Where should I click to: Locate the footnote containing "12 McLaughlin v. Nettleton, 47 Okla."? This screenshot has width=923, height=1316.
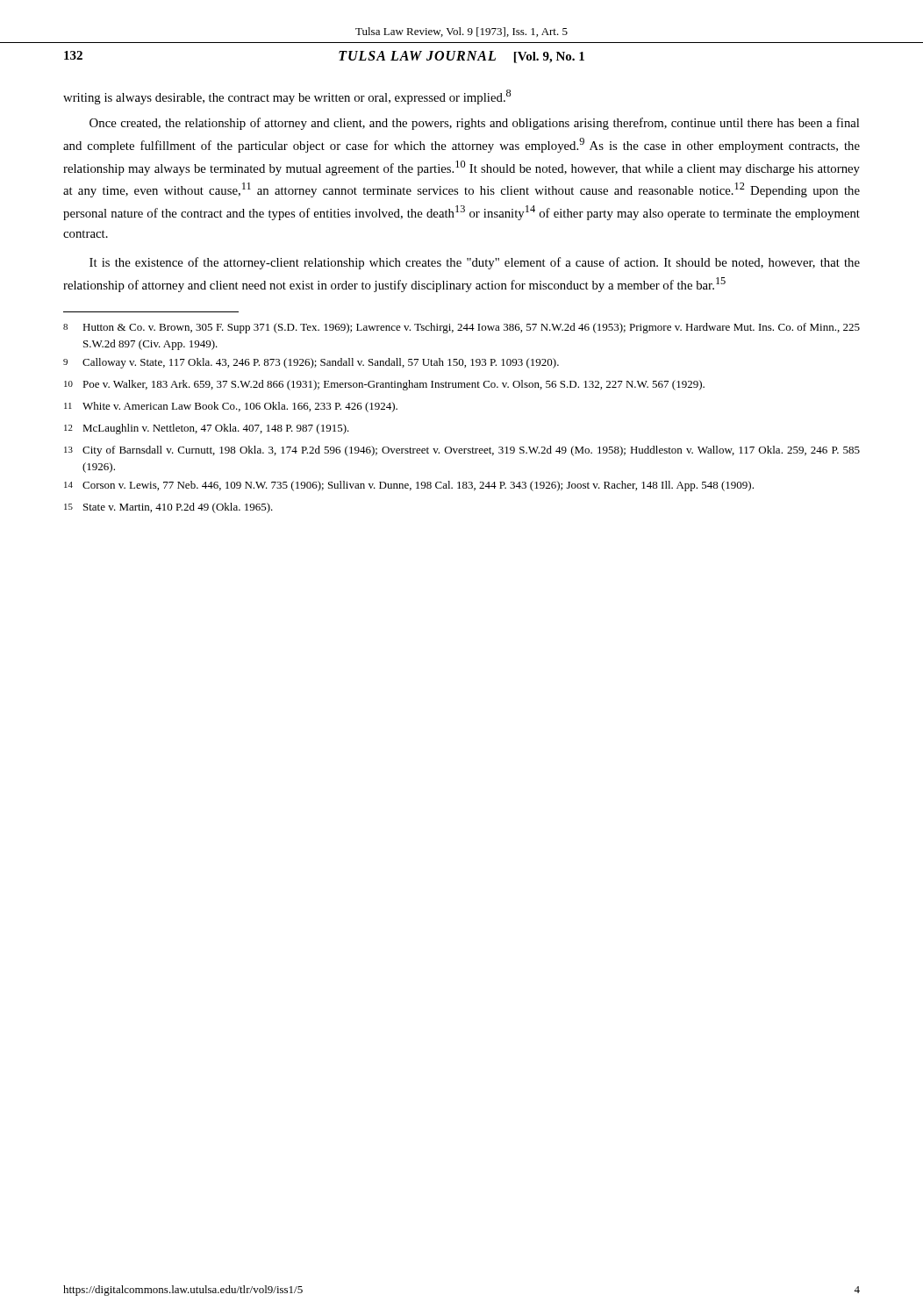point(207,429)
